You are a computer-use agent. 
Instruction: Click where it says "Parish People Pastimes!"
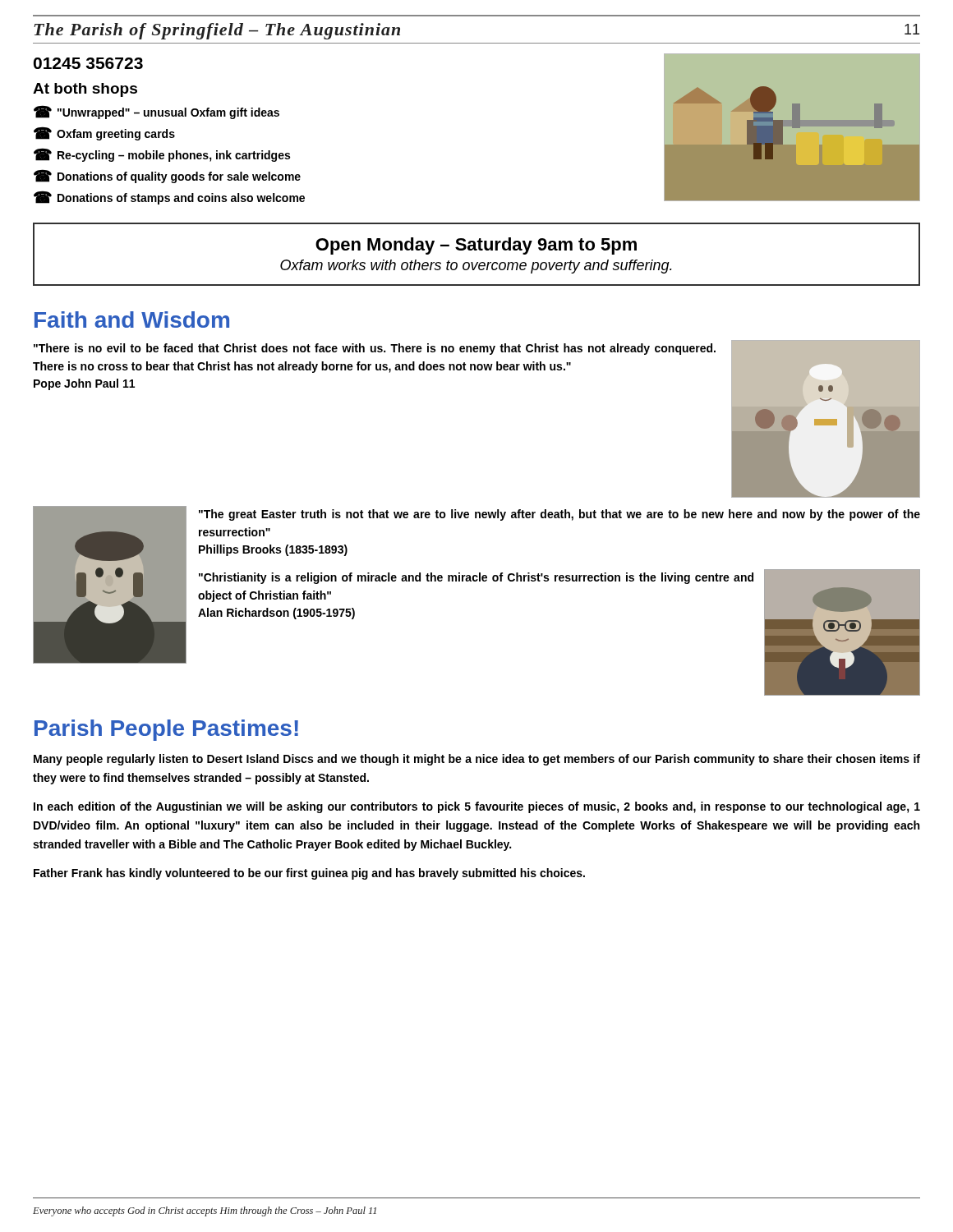[x=166, y=728]
